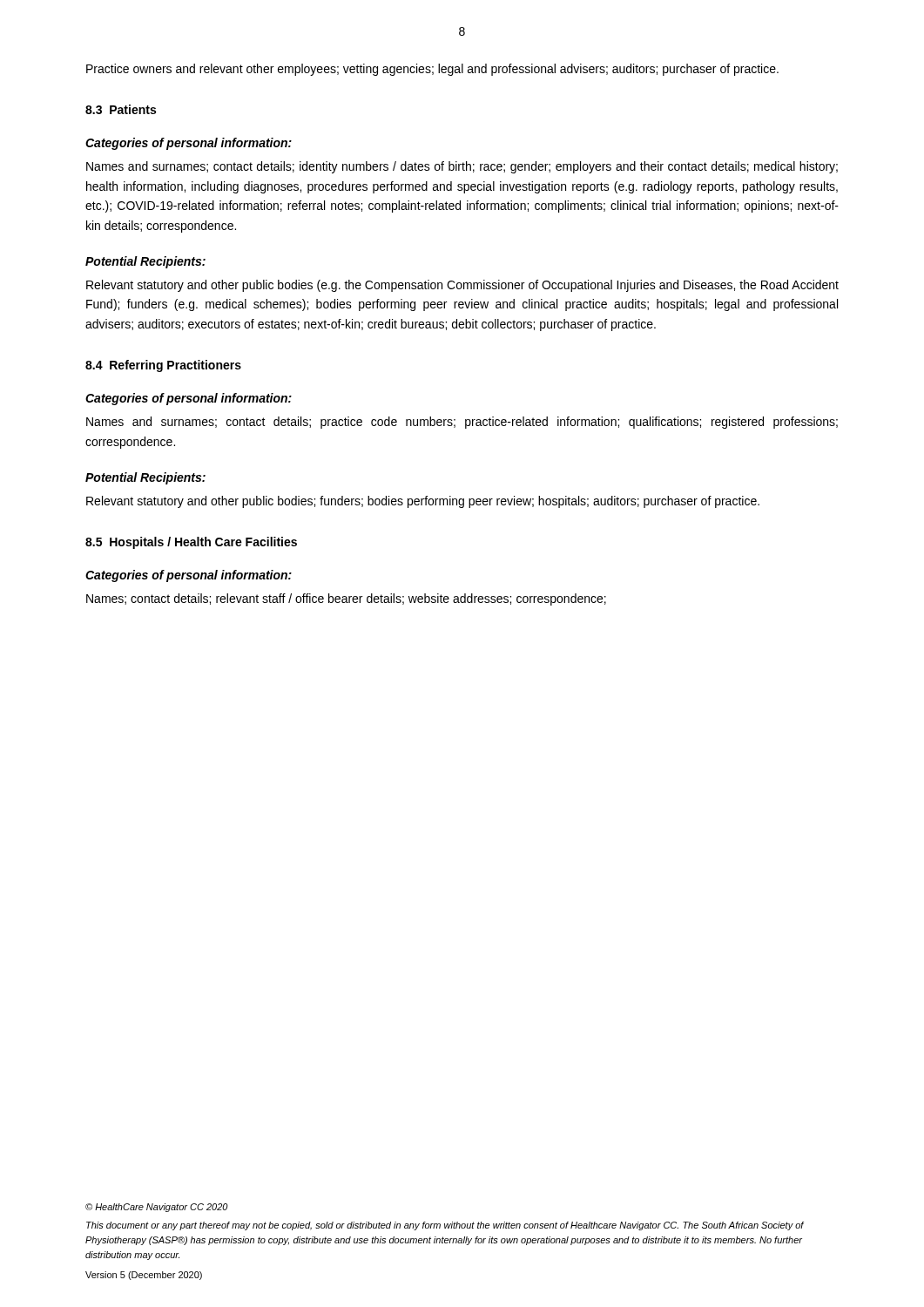The width and height of the screenshot is (924, 1307).
Task: Click on the block starting "Names and surnames; contact details; identity numbers /"
Action: (x=462, y=196)
